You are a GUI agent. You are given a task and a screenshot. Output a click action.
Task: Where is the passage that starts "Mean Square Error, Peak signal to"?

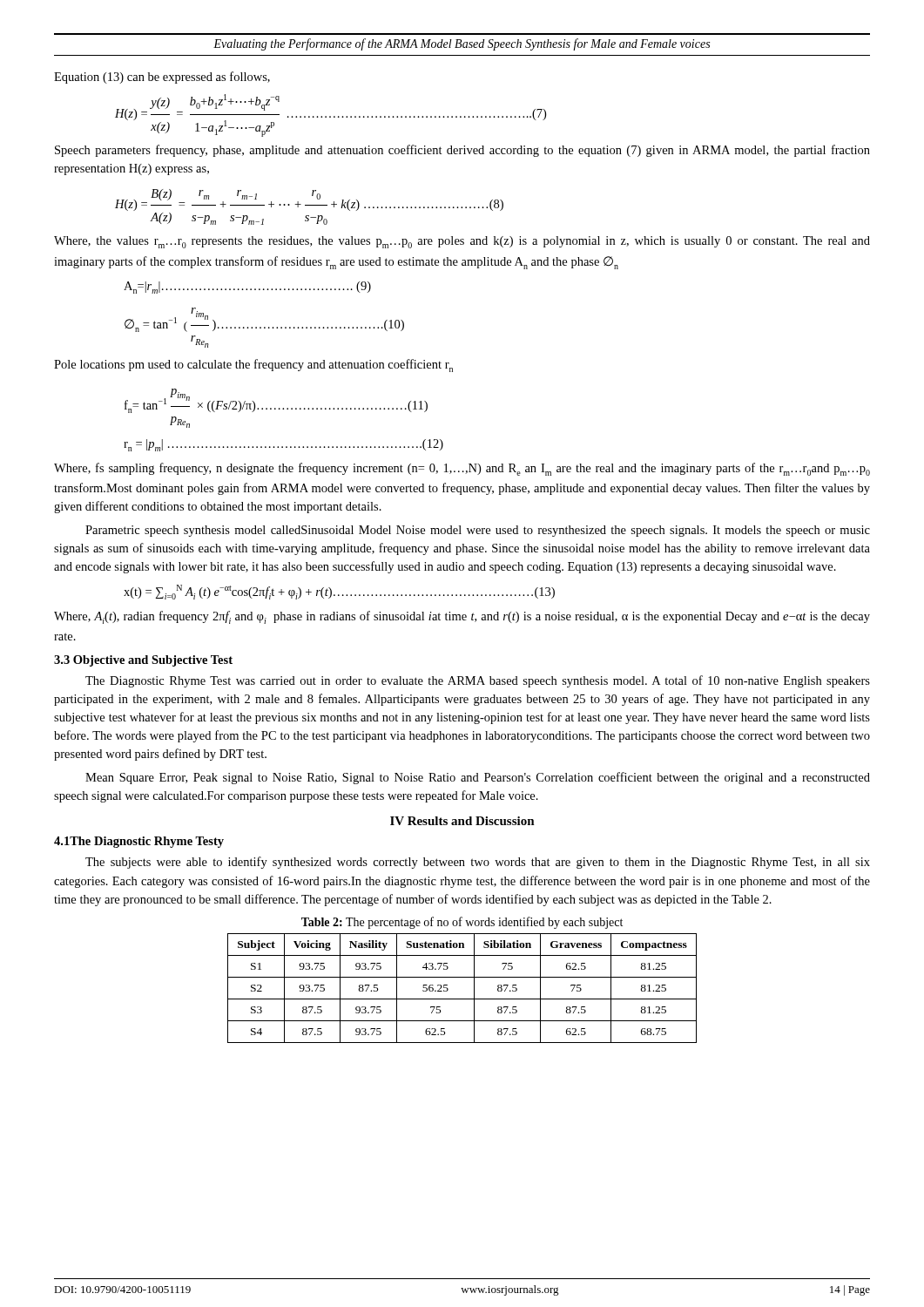[462, 787]
